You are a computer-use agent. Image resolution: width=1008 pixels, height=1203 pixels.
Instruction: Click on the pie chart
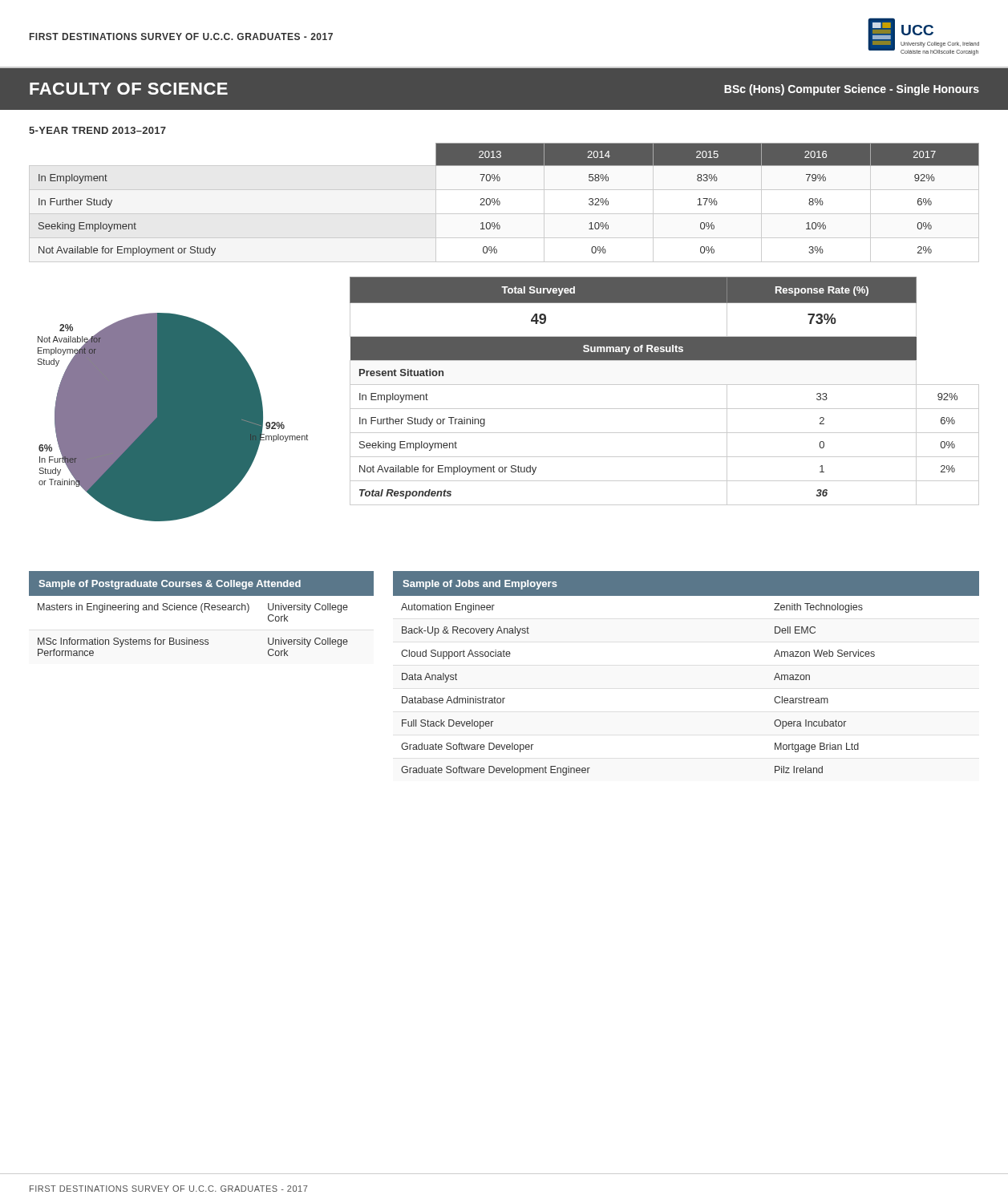pos(177,414)
